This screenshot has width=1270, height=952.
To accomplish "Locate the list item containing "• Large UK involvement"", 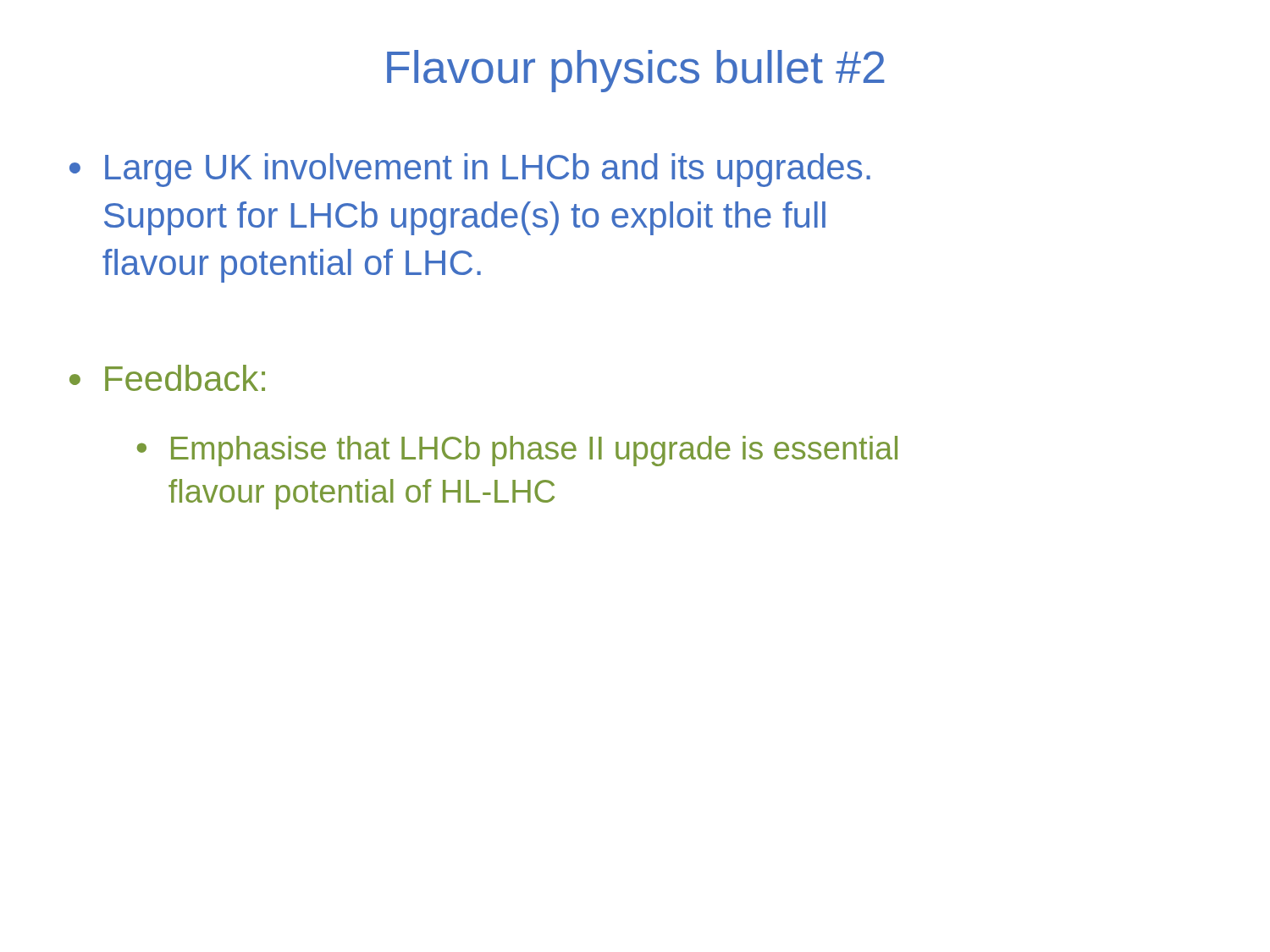I will (x=470, y=216).
